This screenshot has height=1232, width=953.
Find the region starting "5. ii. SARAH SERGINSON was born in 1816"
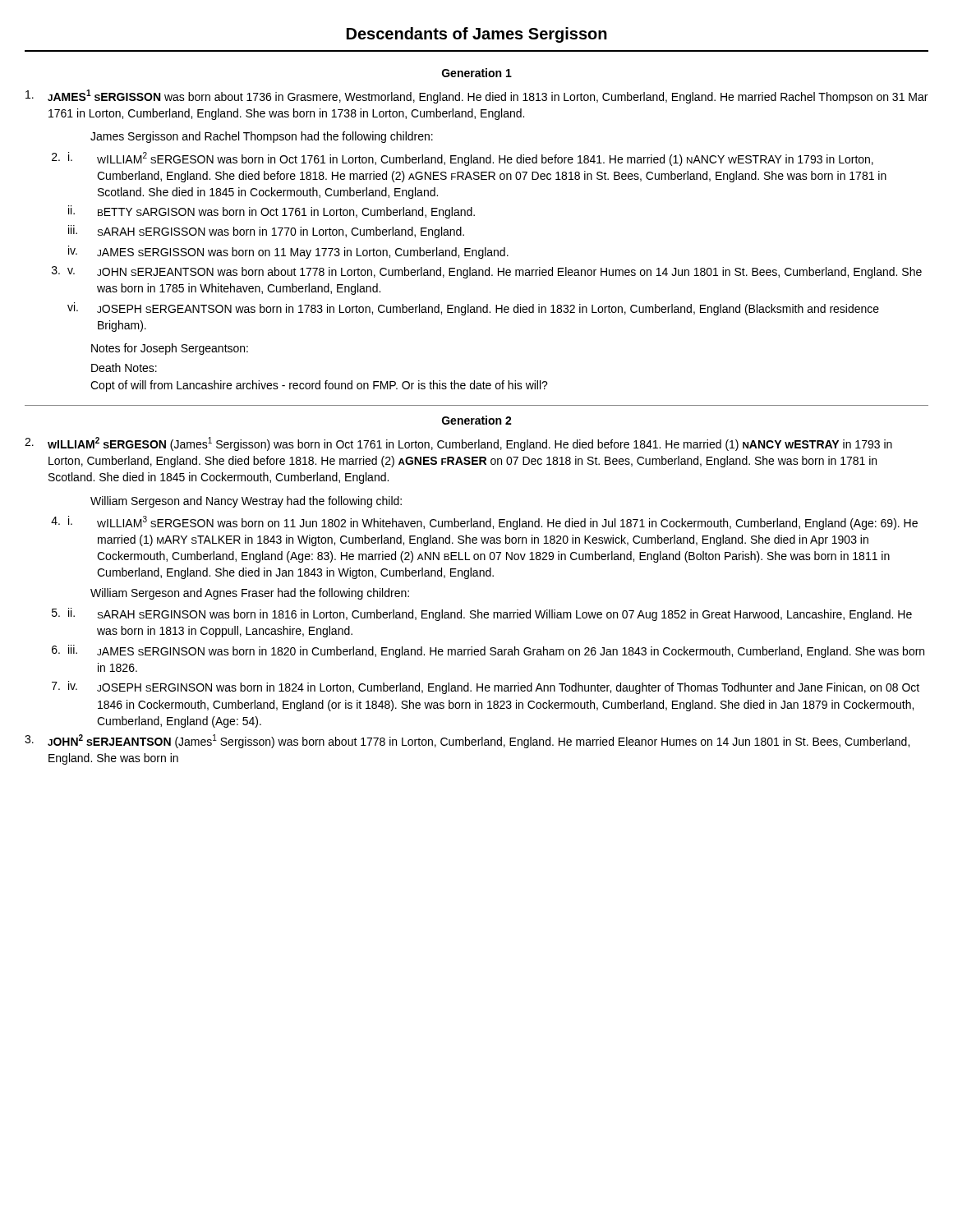pyautogui.click(x=476, y=623)
